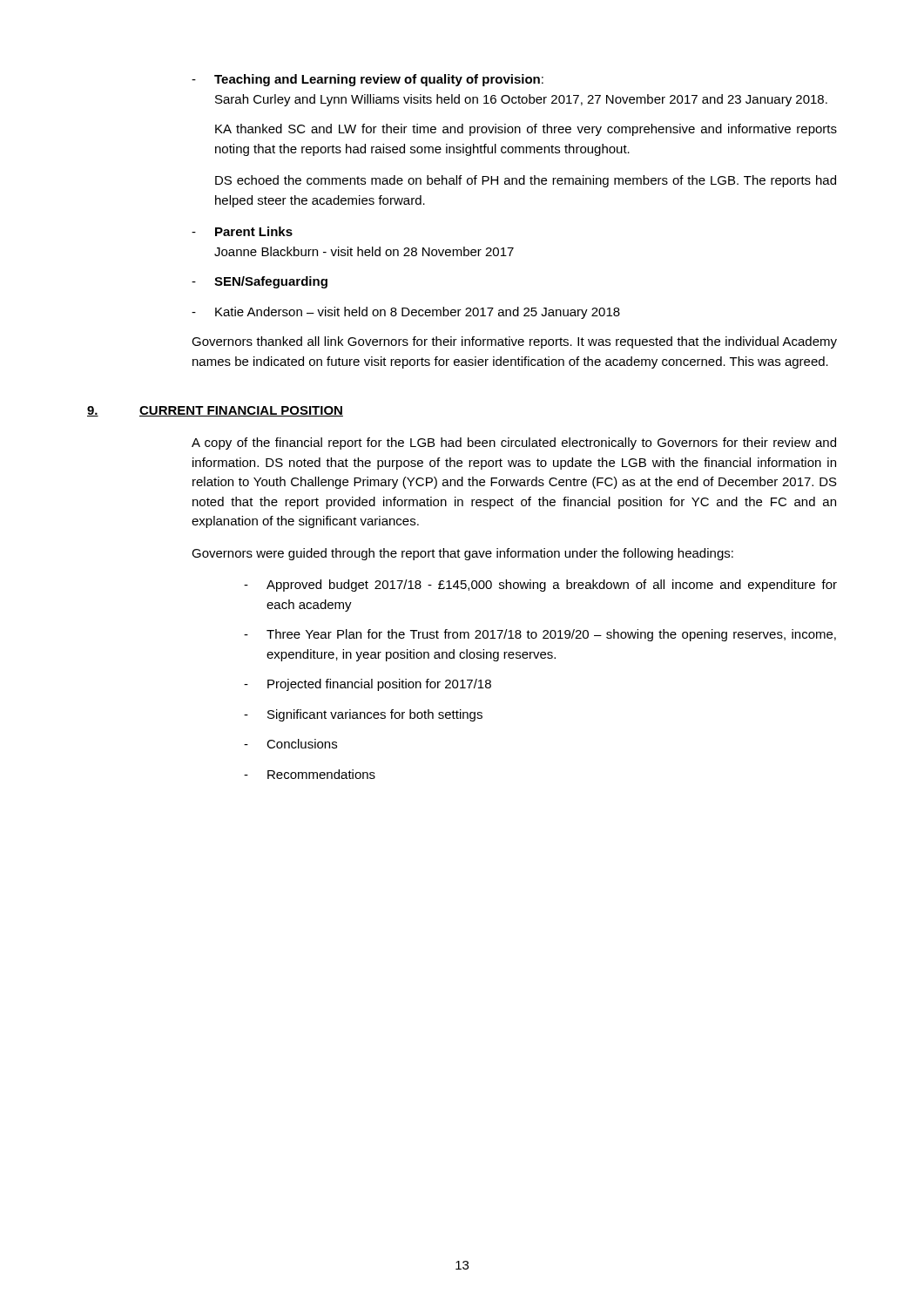Point to the text block starting "- Three Year Plan for the"
The image size is (924, 1307).
(x=540, y=644)
